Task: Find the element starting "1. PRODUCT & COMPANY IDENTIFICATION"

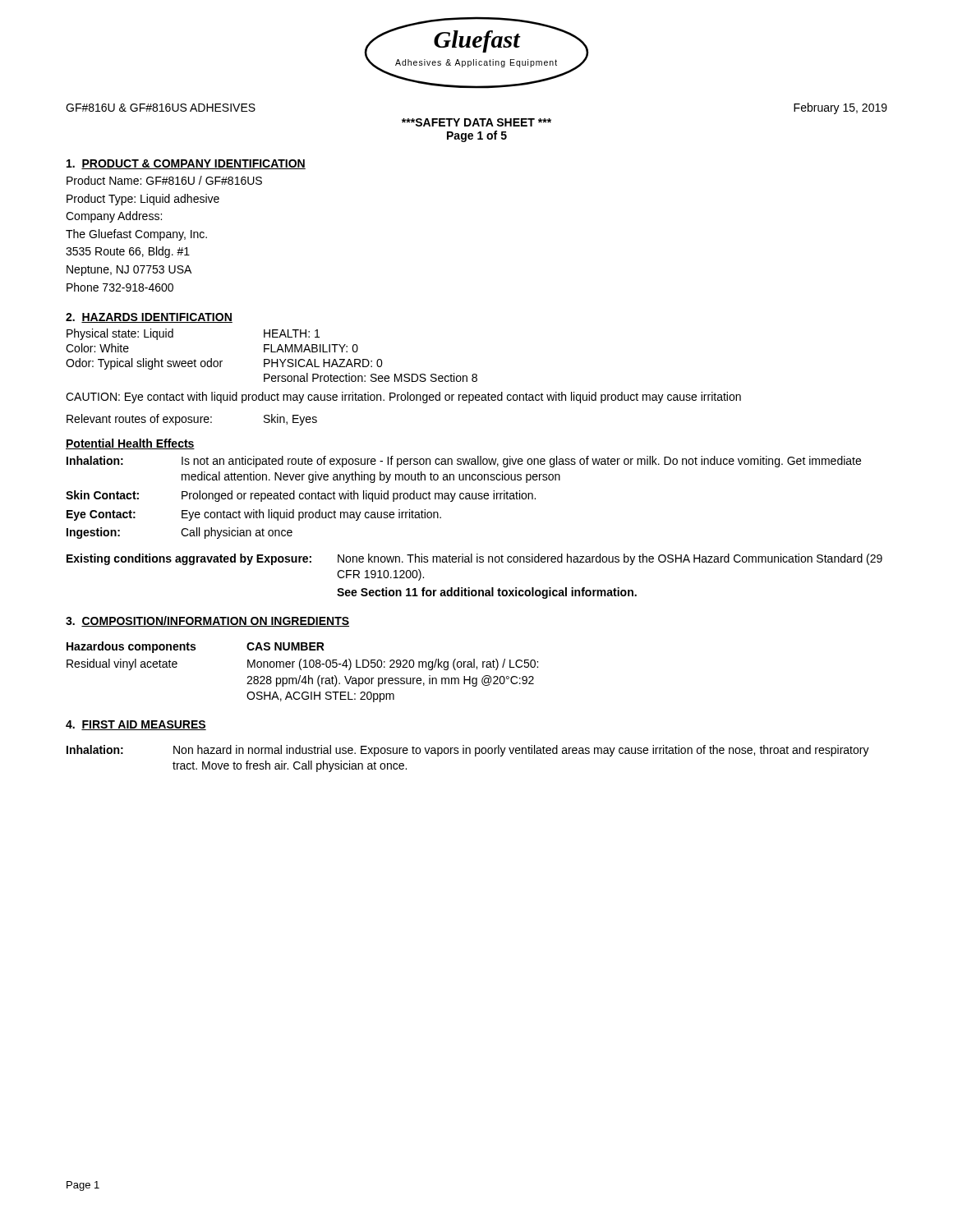Action: 186,163
